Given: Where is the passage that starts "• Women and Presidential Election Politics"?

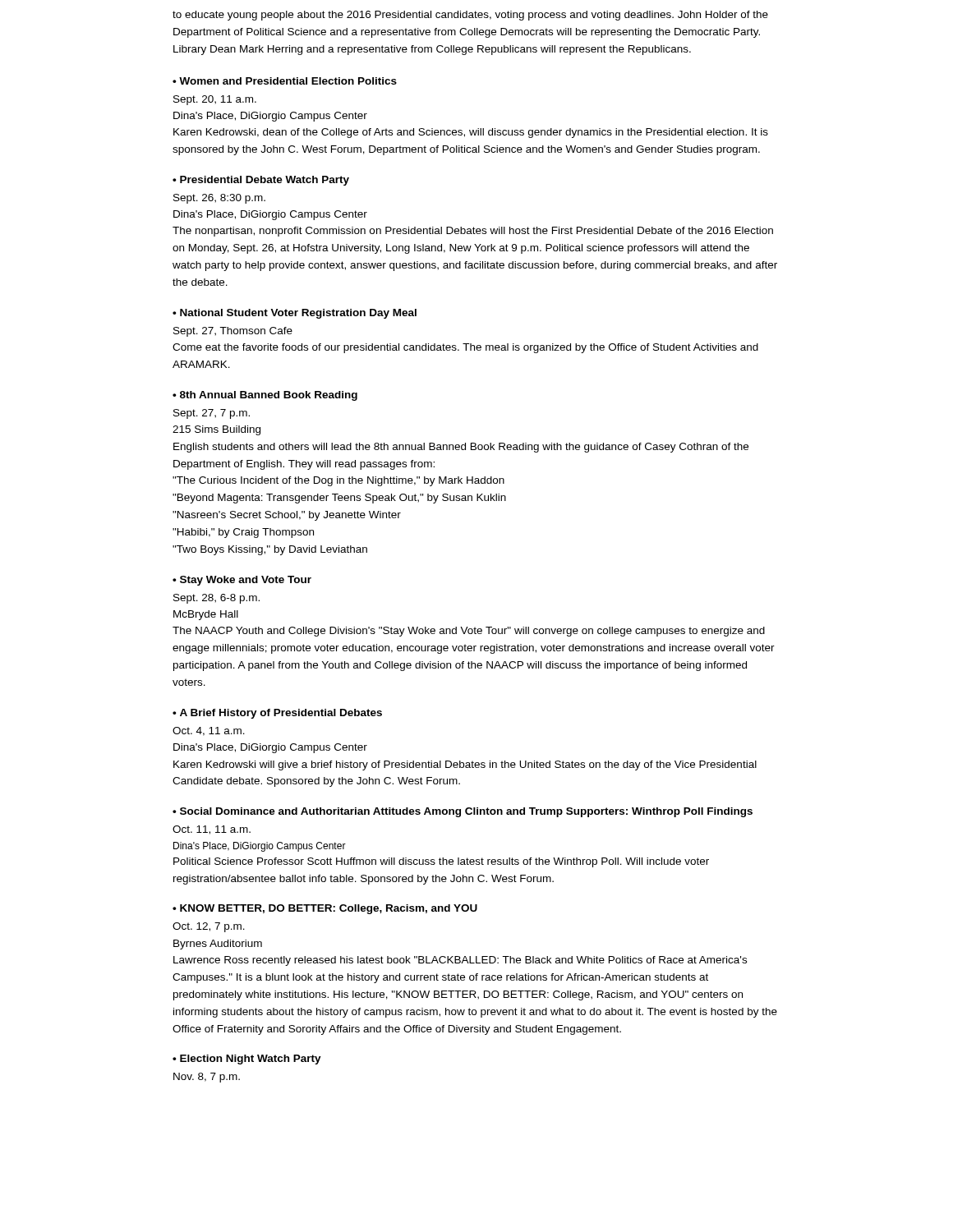Looking at the screenshot, I should (285, 81).
